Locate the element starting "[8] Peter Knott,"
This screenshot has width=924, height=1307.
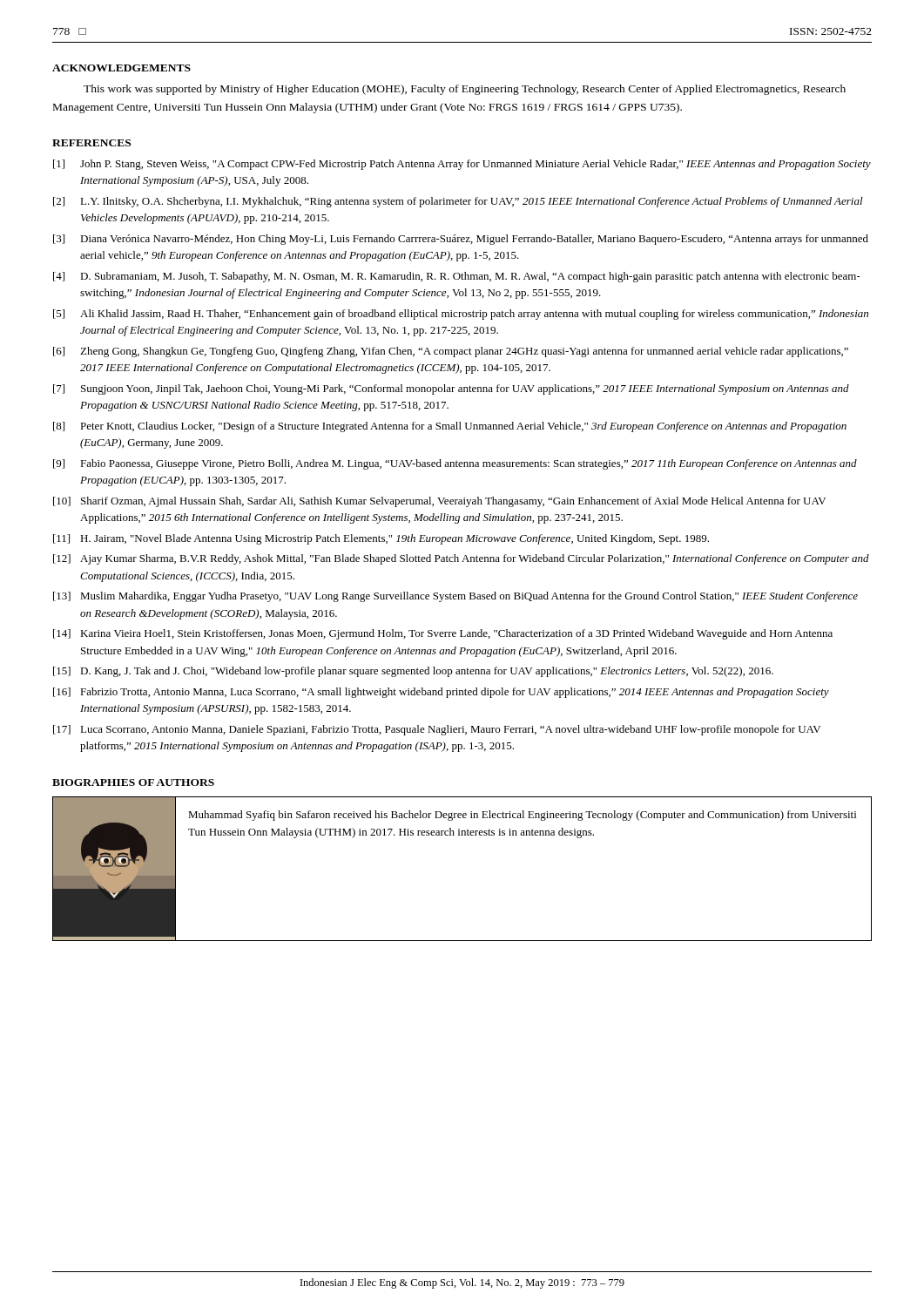462,434
